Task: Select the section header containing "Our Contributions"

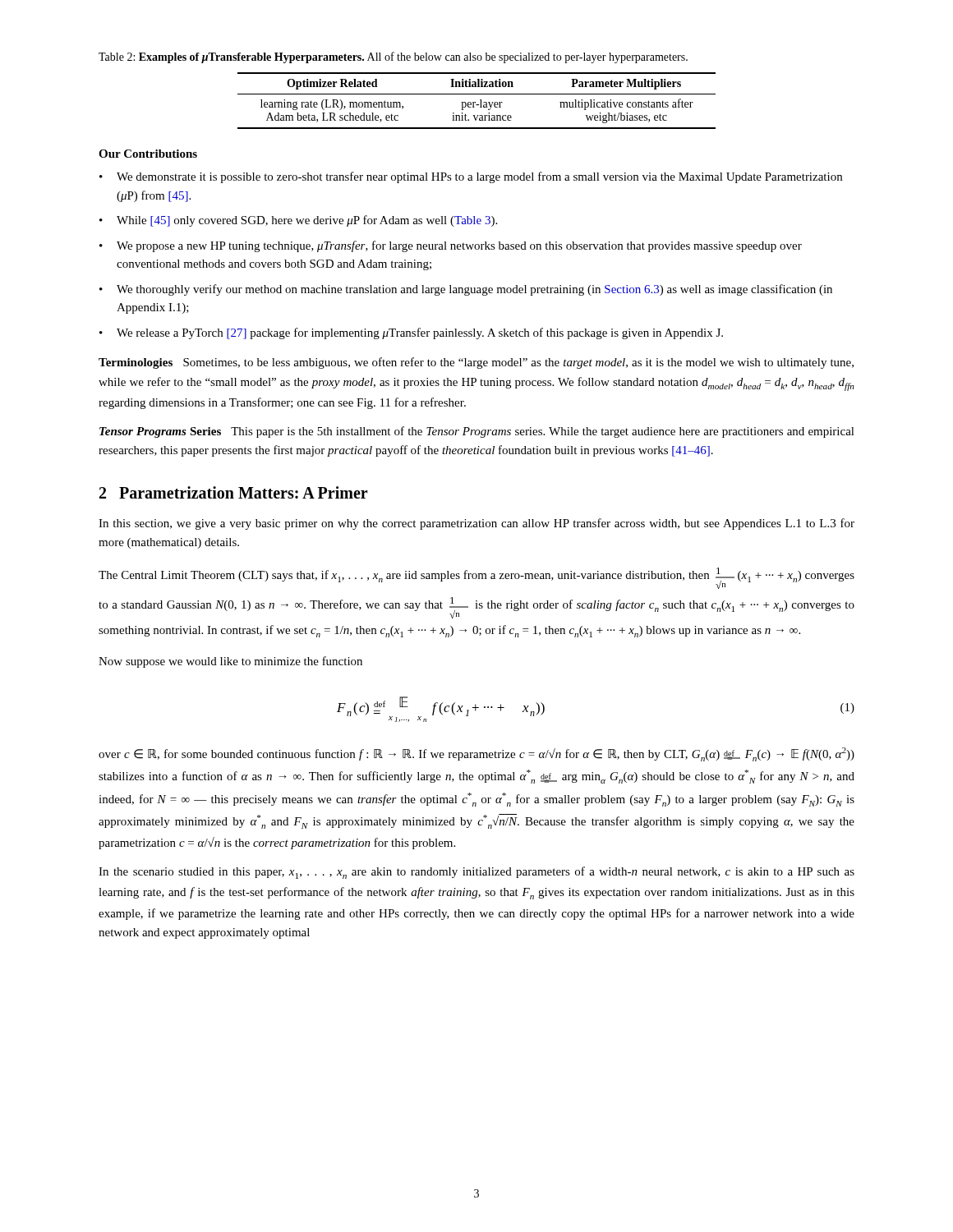Action: [x=148, y=154]
